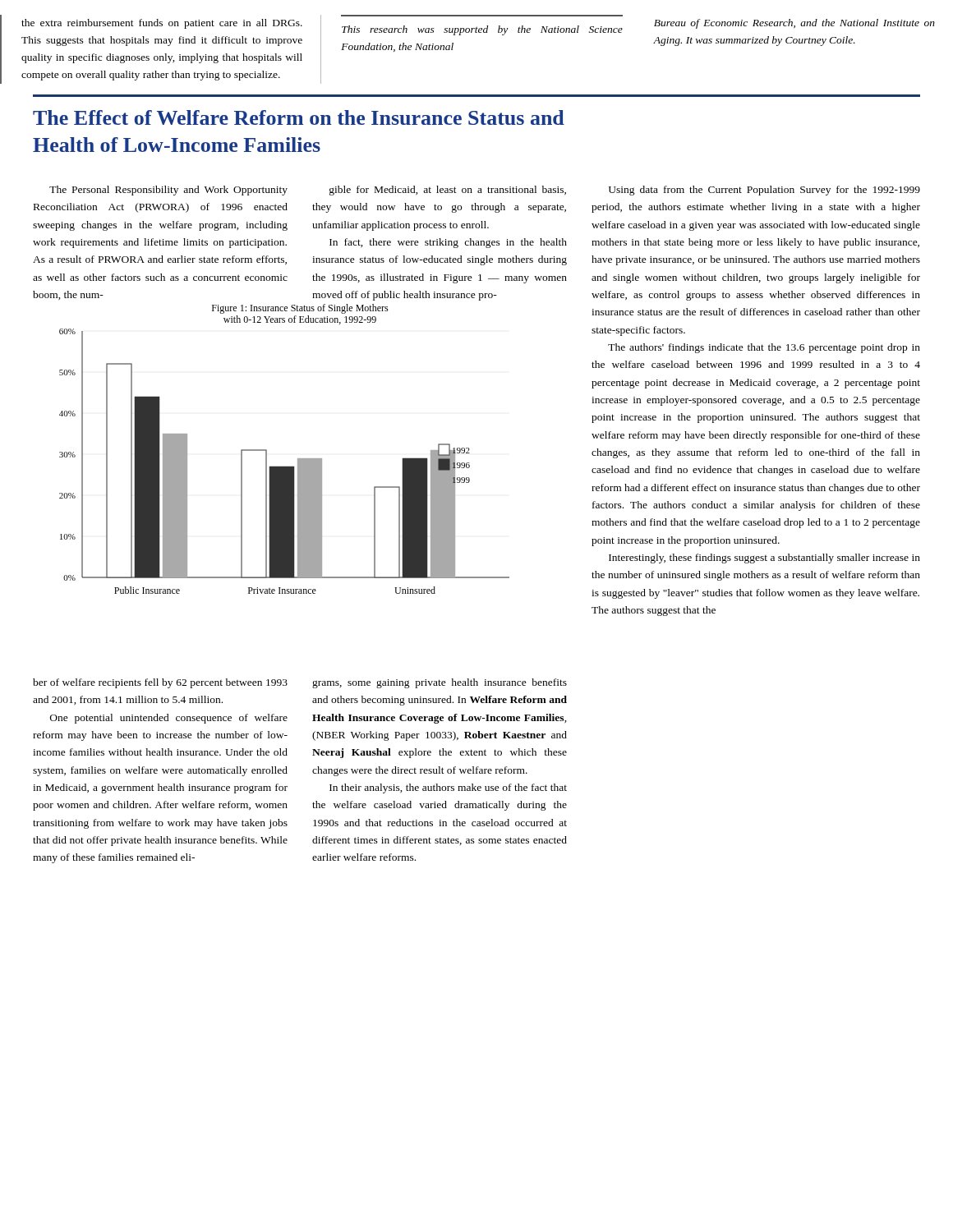The image size is (953, 1232).
Task: Locate the text block that reads "ber of welfare recipients fell by 62 percent"
Action: 160,770
